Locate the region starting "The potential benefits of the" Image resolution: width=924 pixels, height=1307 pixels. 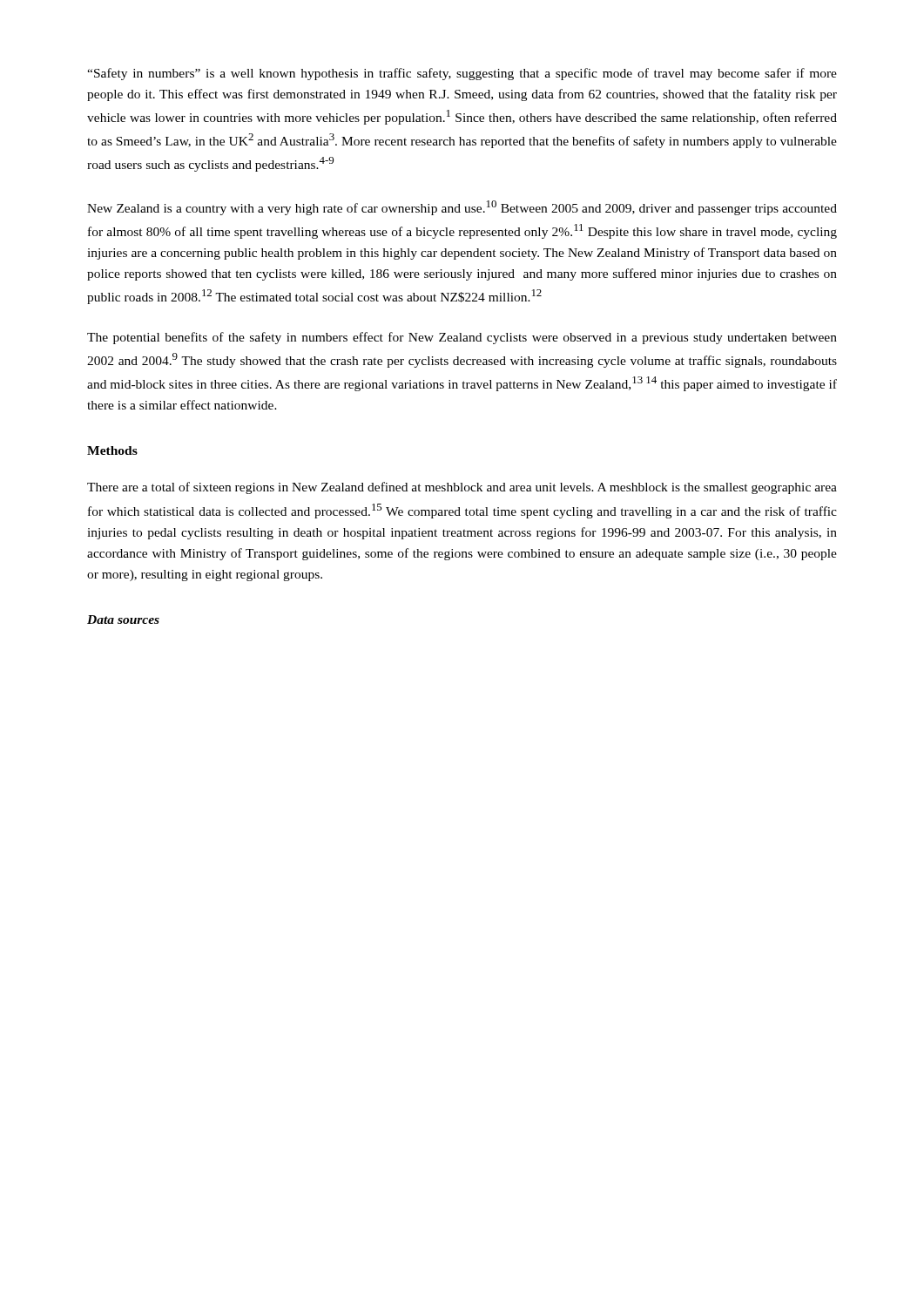(462, 371)
